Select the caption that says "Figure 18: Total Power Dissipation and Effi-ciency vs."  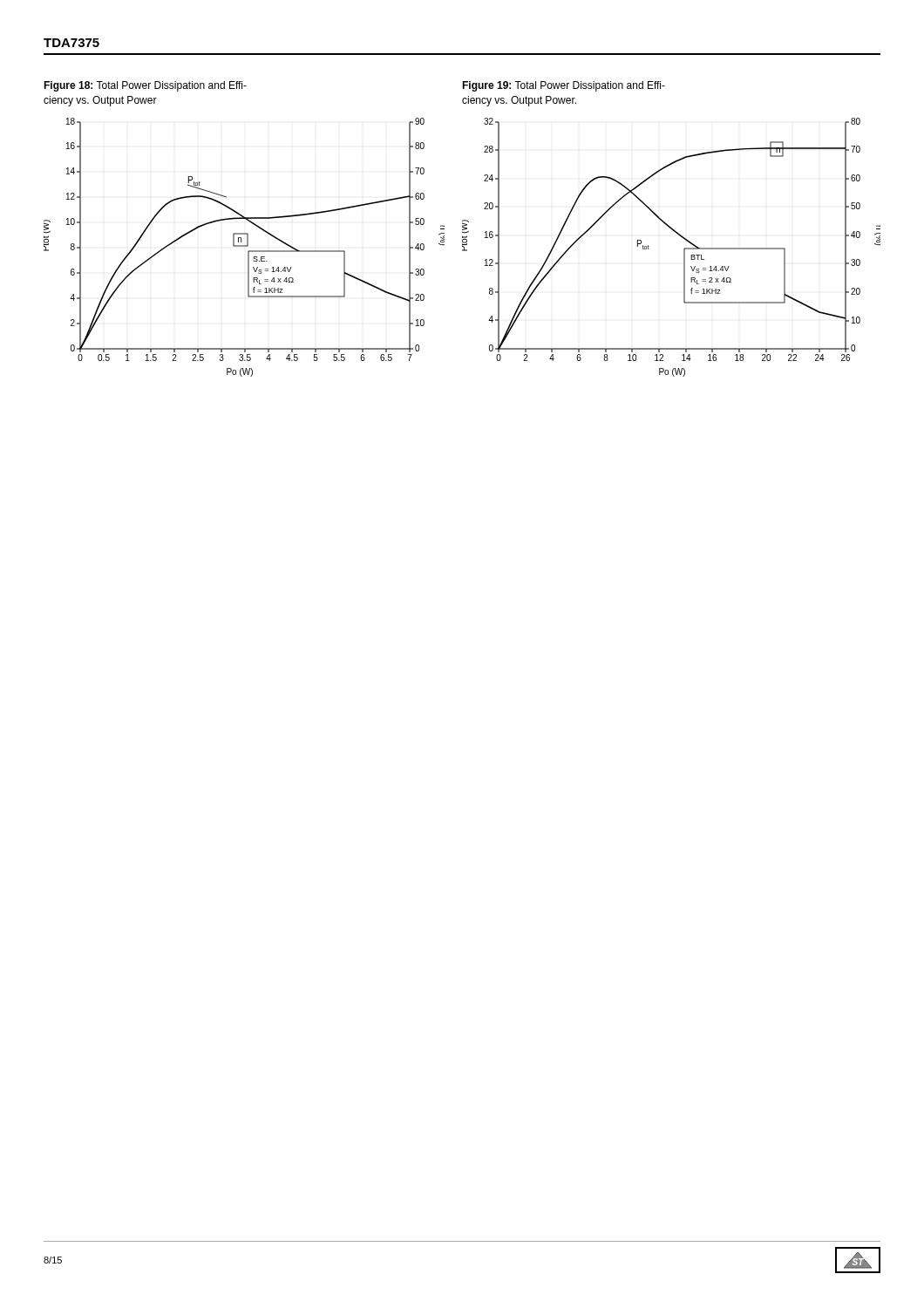click(x=145, y=93)
